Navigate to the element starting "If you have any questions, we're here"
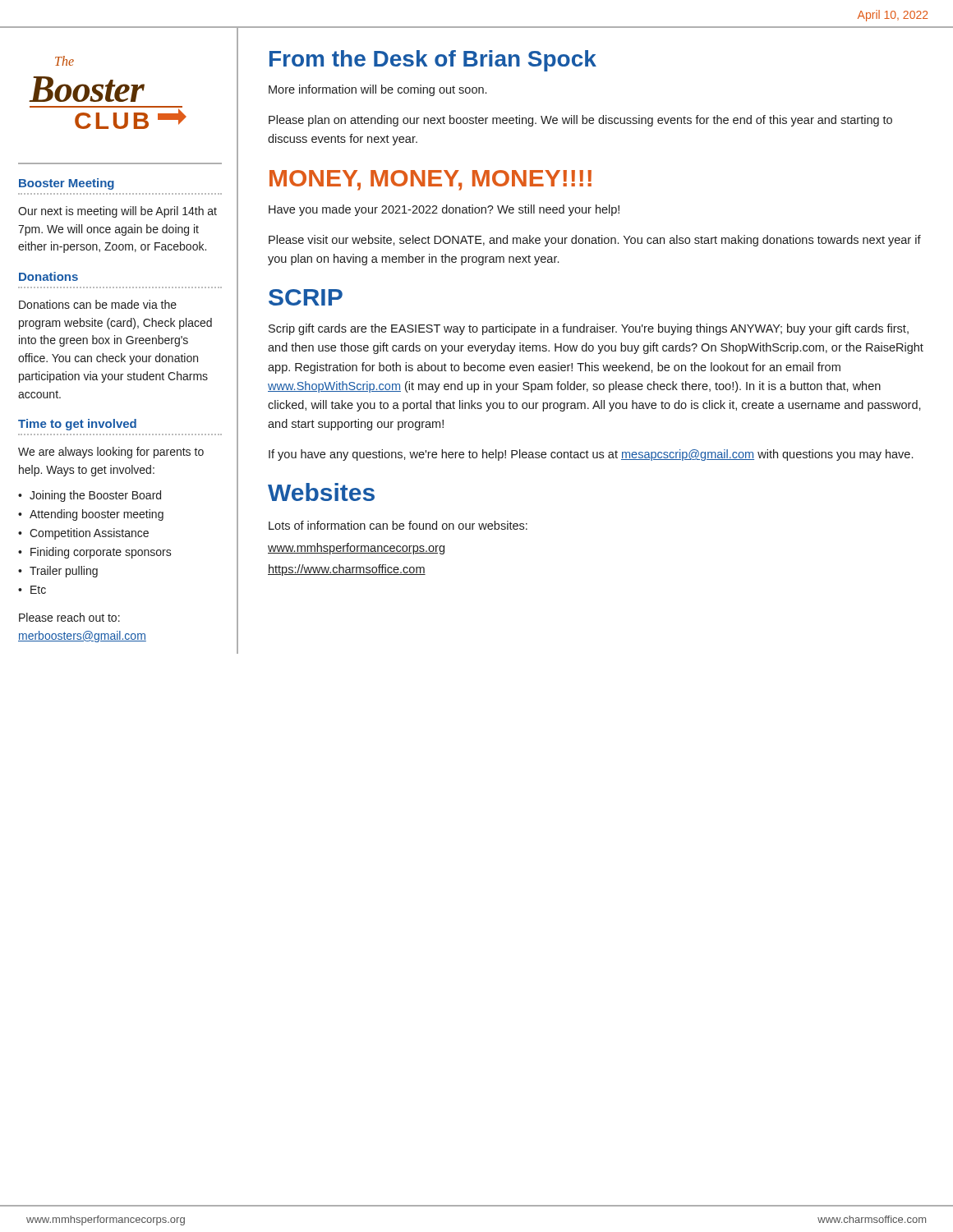 tap(591, 454)
